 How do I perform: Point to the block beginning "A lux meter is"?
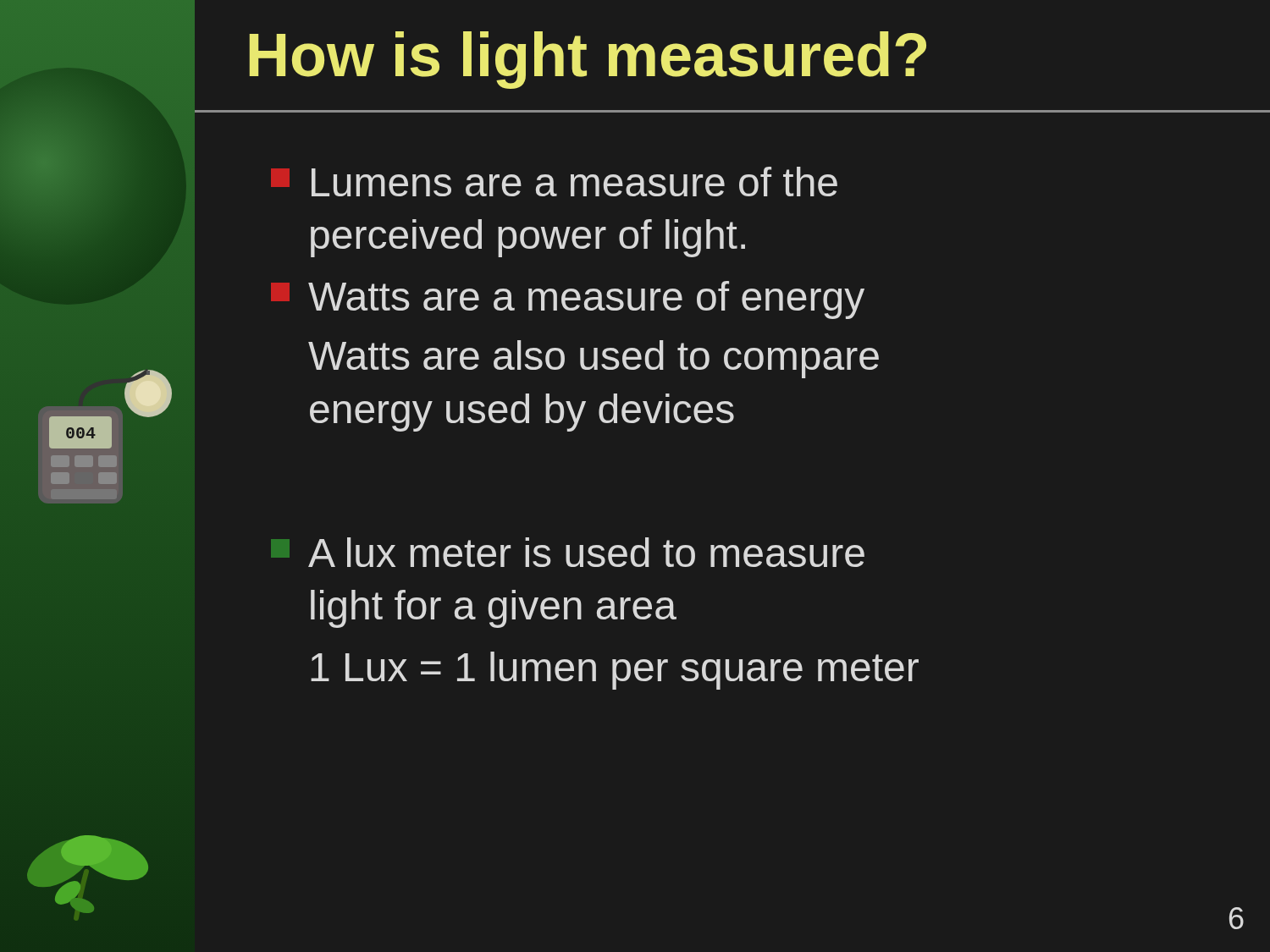(x=753, y=580)
